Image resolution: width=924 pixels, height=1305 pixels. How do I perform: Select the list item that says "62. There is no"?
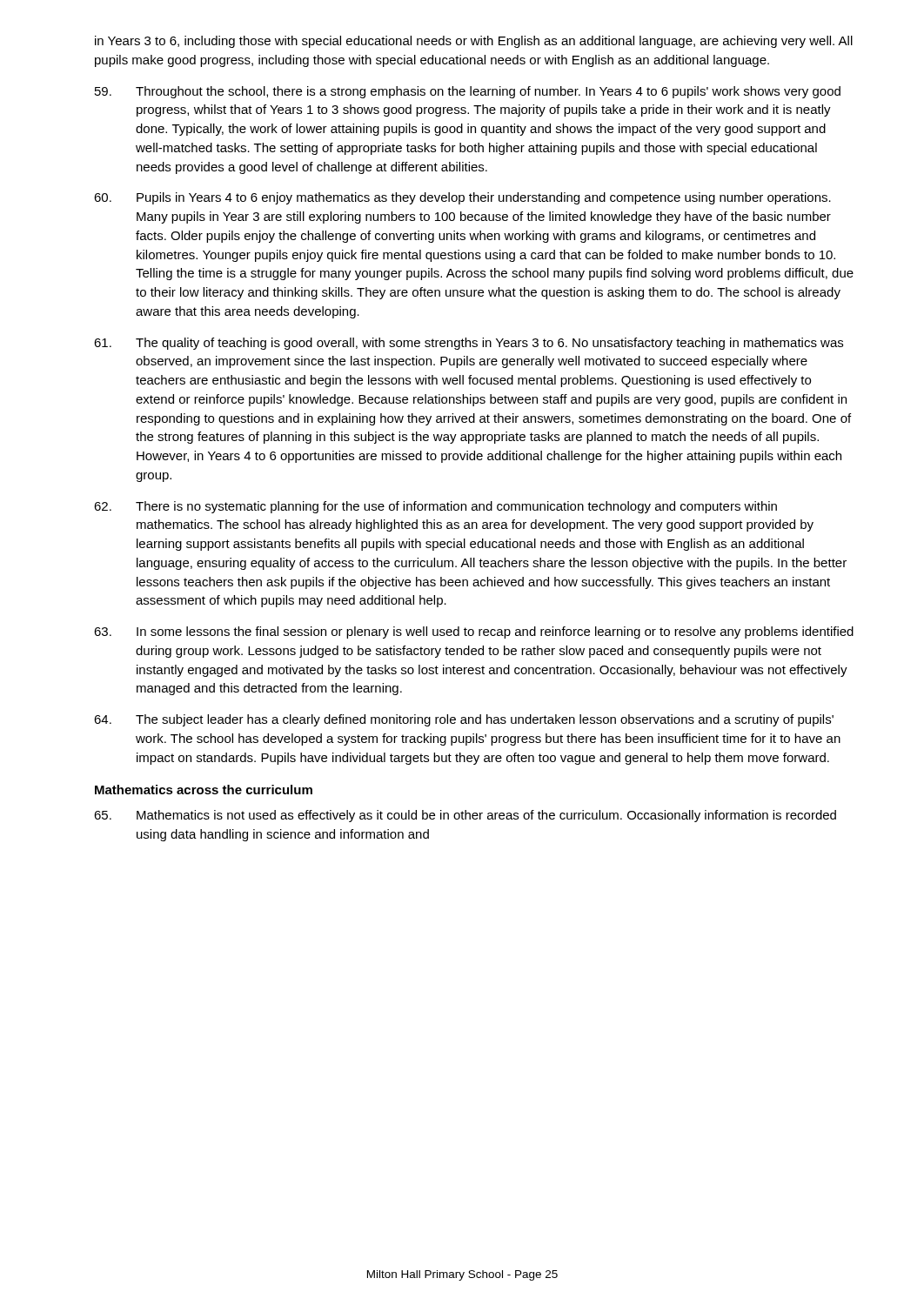pos(474,553)
